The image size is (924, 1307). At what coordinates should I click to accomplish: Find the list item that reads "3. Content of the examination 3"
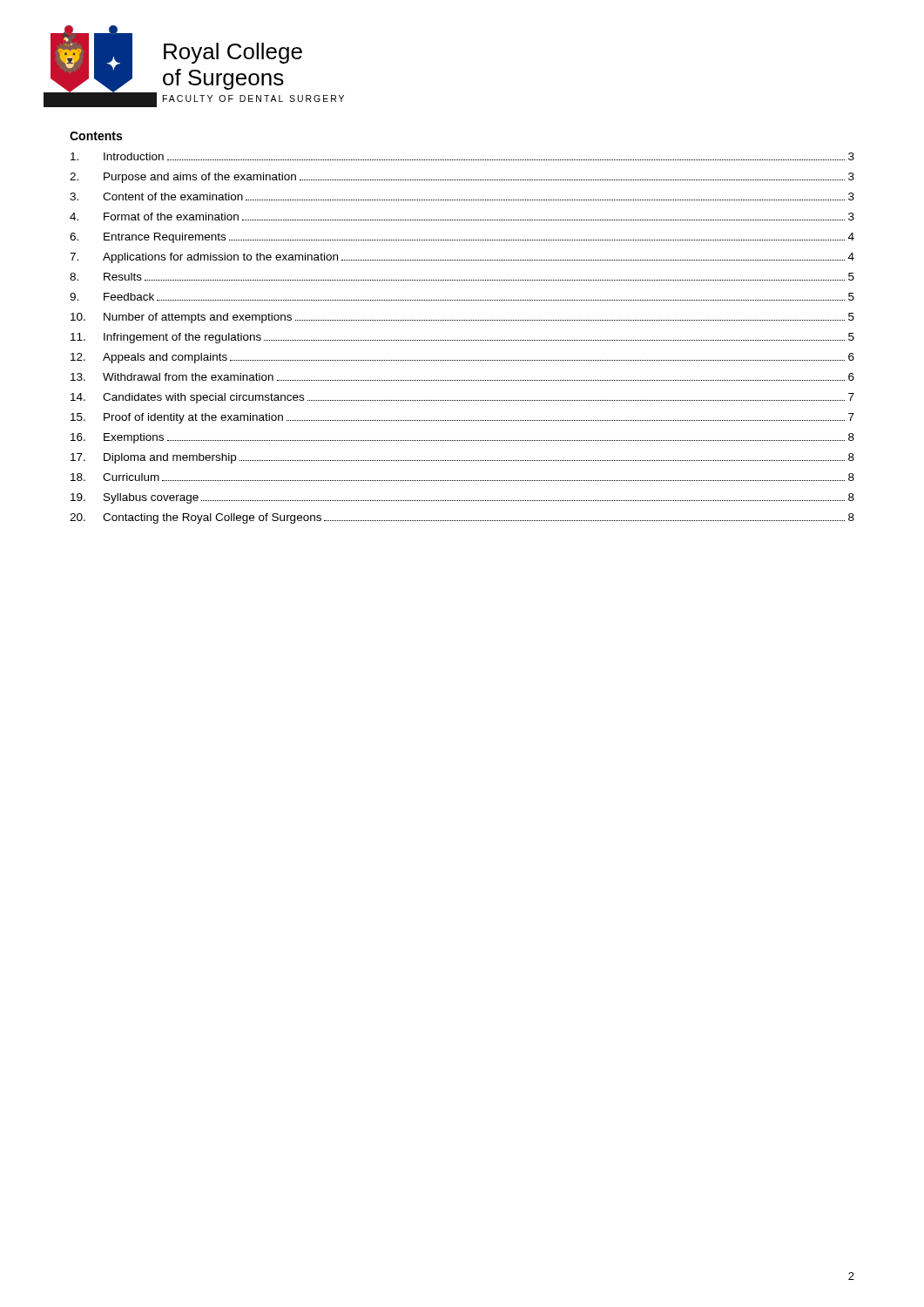coord(462,196)
